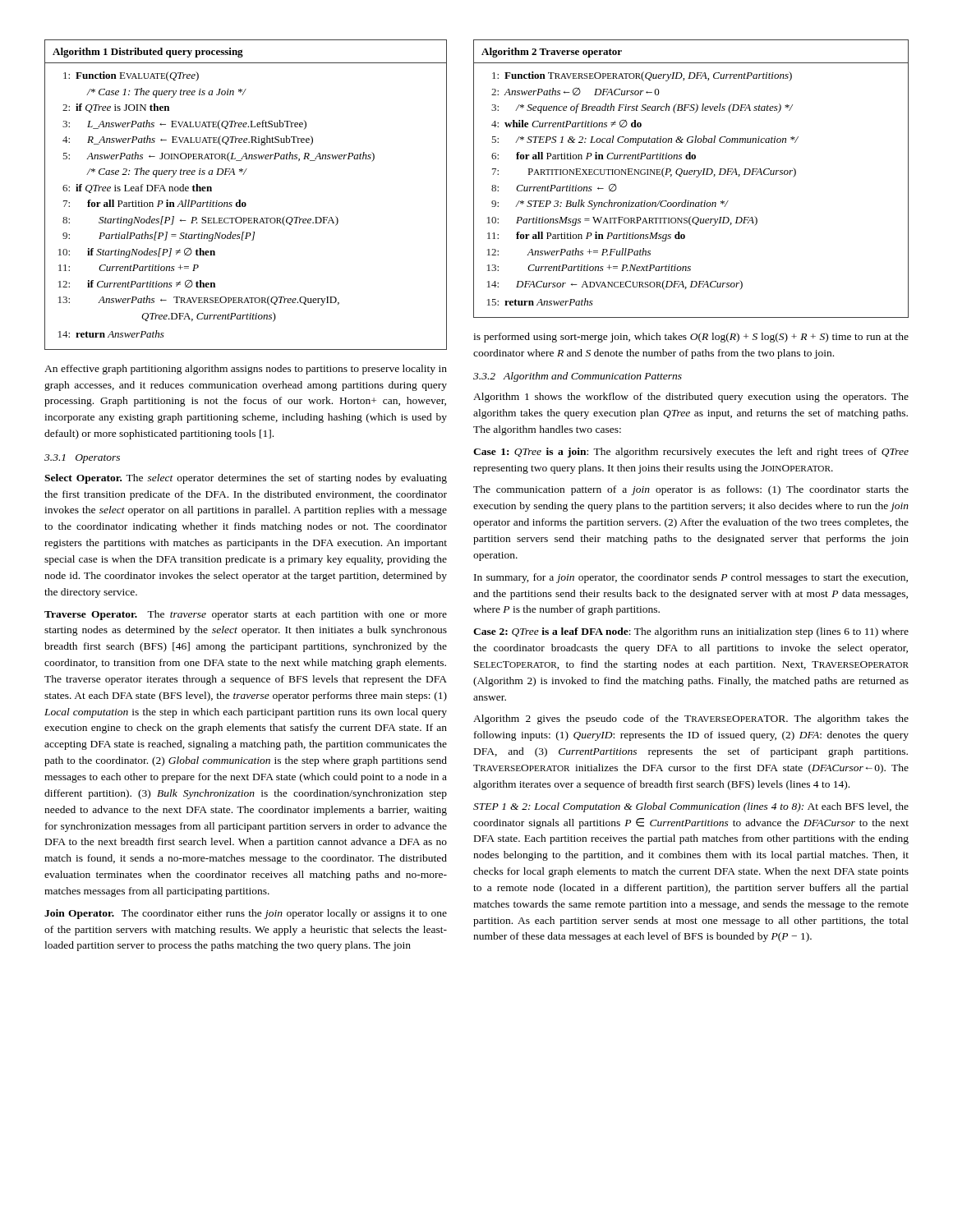Locate the text block that says "Join Operator. The"
Screen dimensions: 1232x953
pyautogui.click(x=246, y=929)
